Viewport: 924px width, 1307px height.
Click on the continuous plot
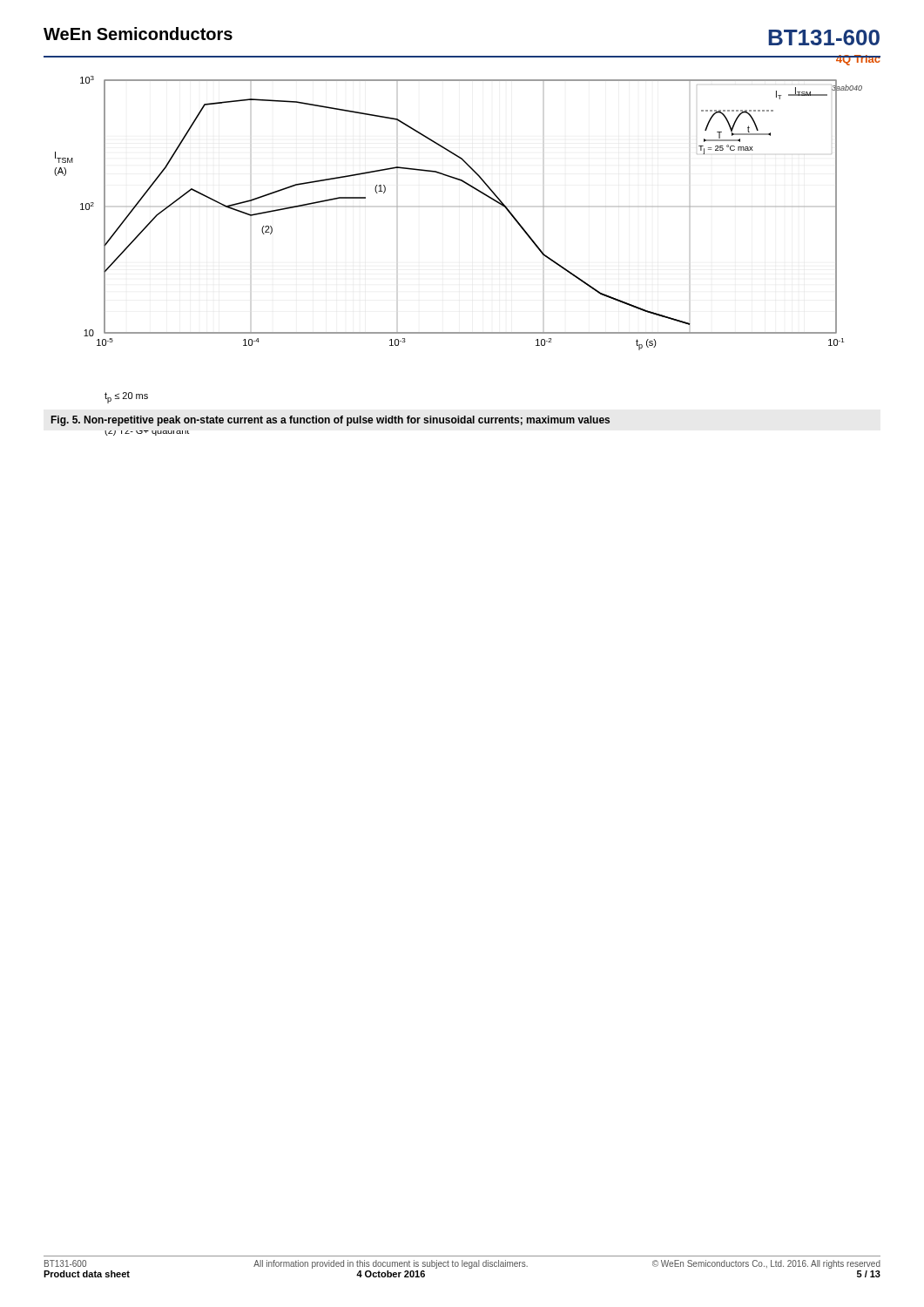462,255
